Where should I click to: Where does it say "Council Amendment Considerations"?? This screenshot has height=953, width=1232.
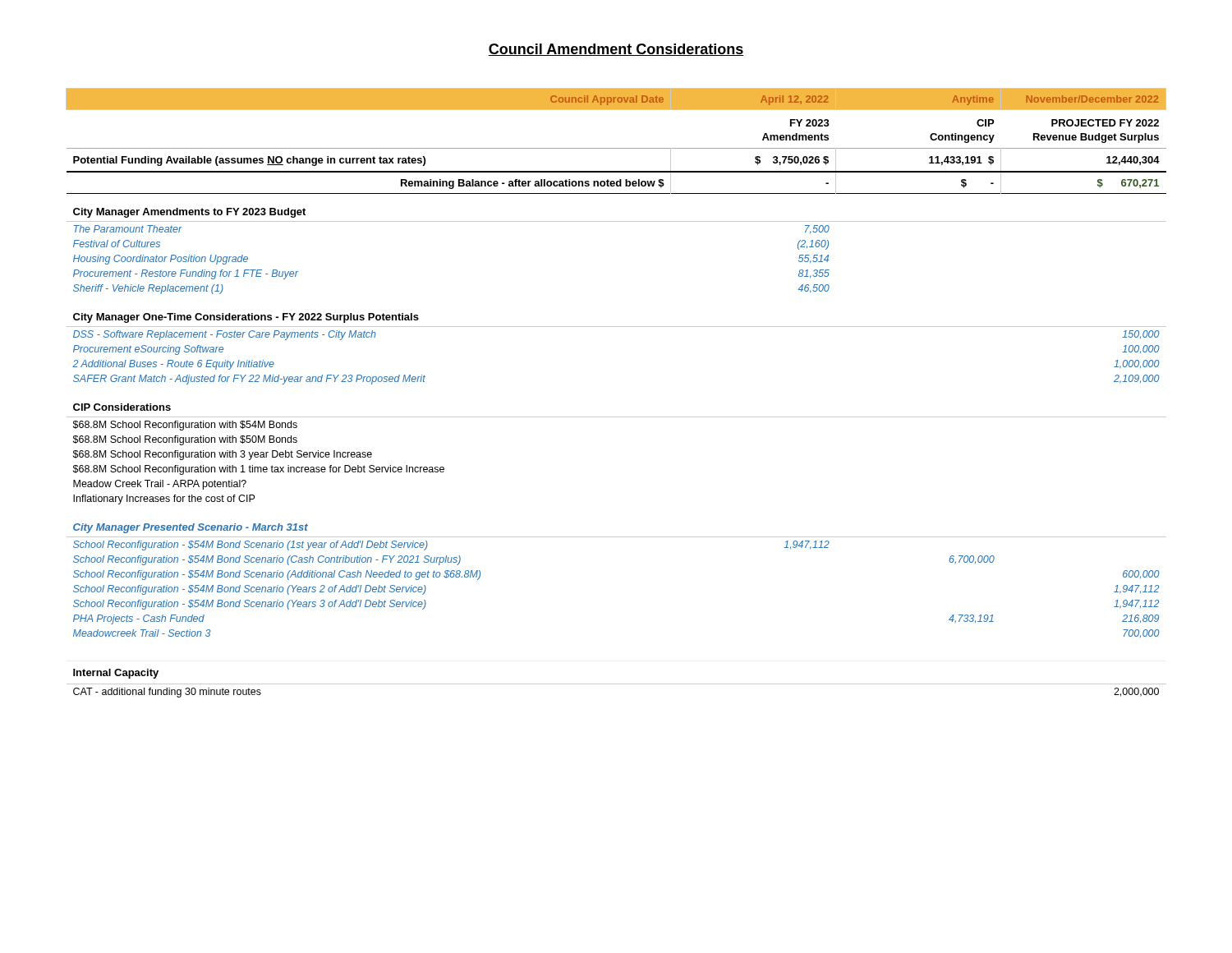[x=616, y=50]
